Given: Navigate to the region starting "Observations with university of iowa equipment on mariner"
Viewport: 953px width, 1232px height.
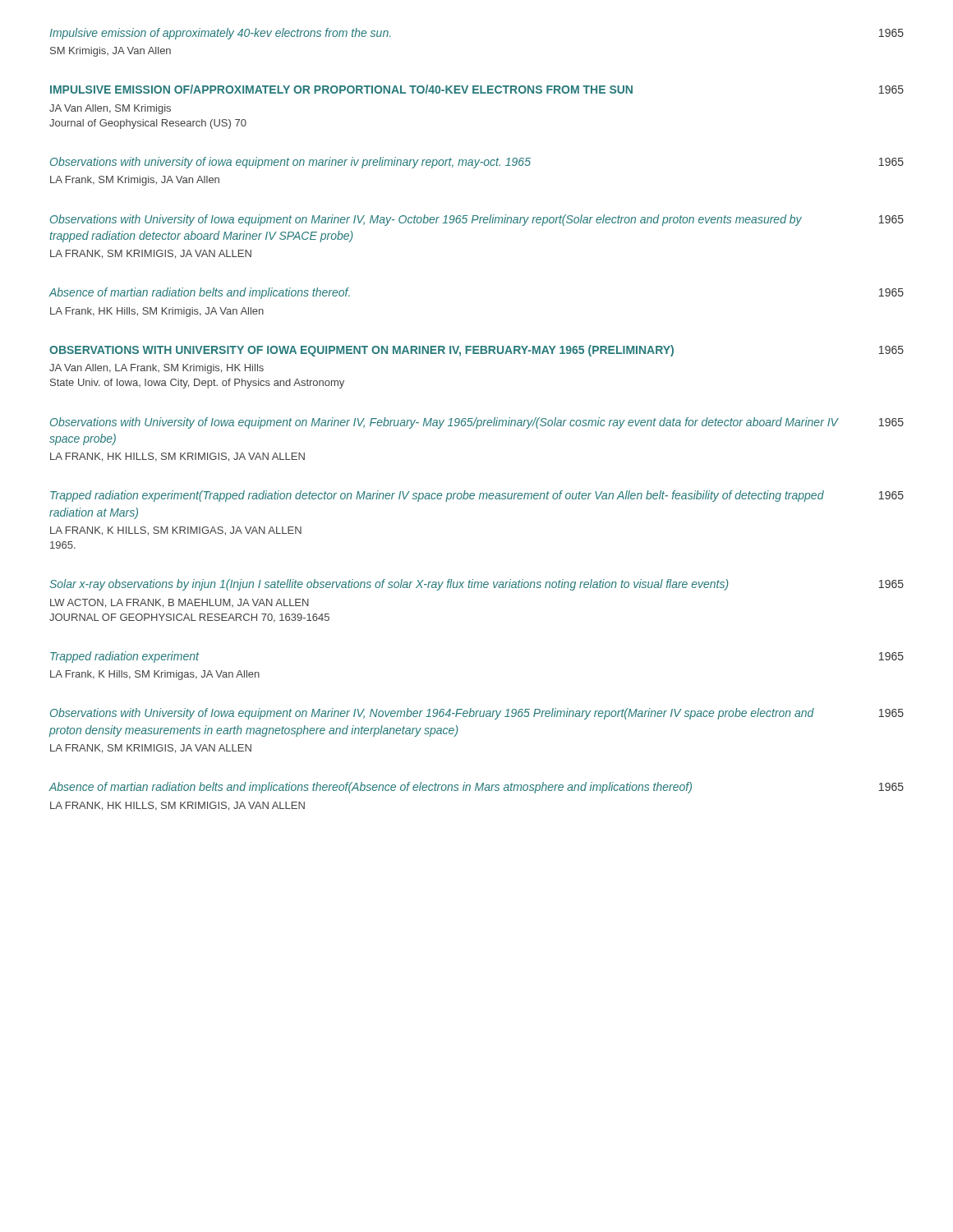Looking at the screenshot, I should (x=476, y=171).
